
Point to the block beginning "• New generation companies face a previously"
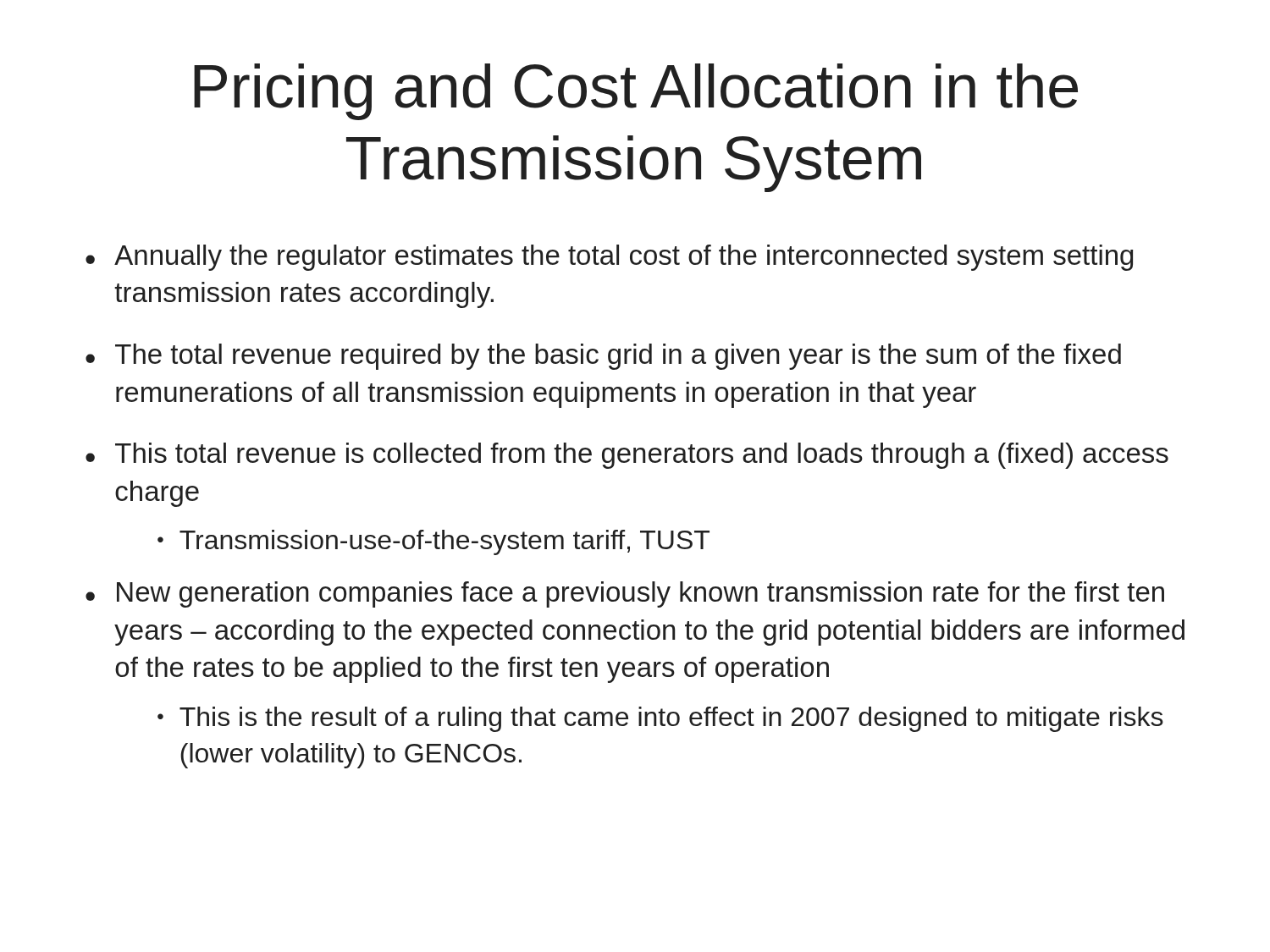pyautogui.click(x=644, y=673)
